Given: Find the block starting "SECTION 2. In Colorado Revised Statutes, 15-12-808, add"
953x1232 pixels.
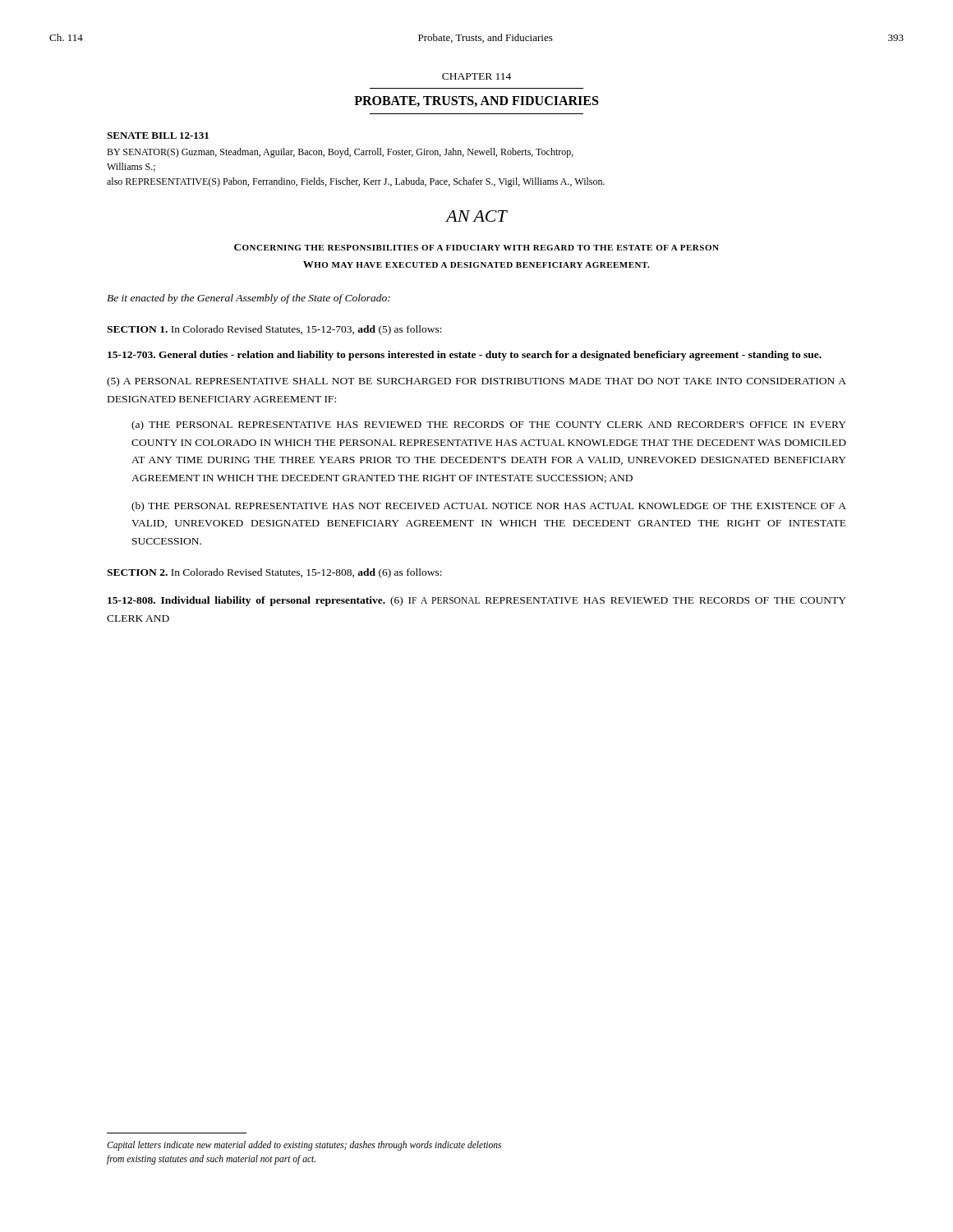Looking at the screenshot, I should 275,572.
